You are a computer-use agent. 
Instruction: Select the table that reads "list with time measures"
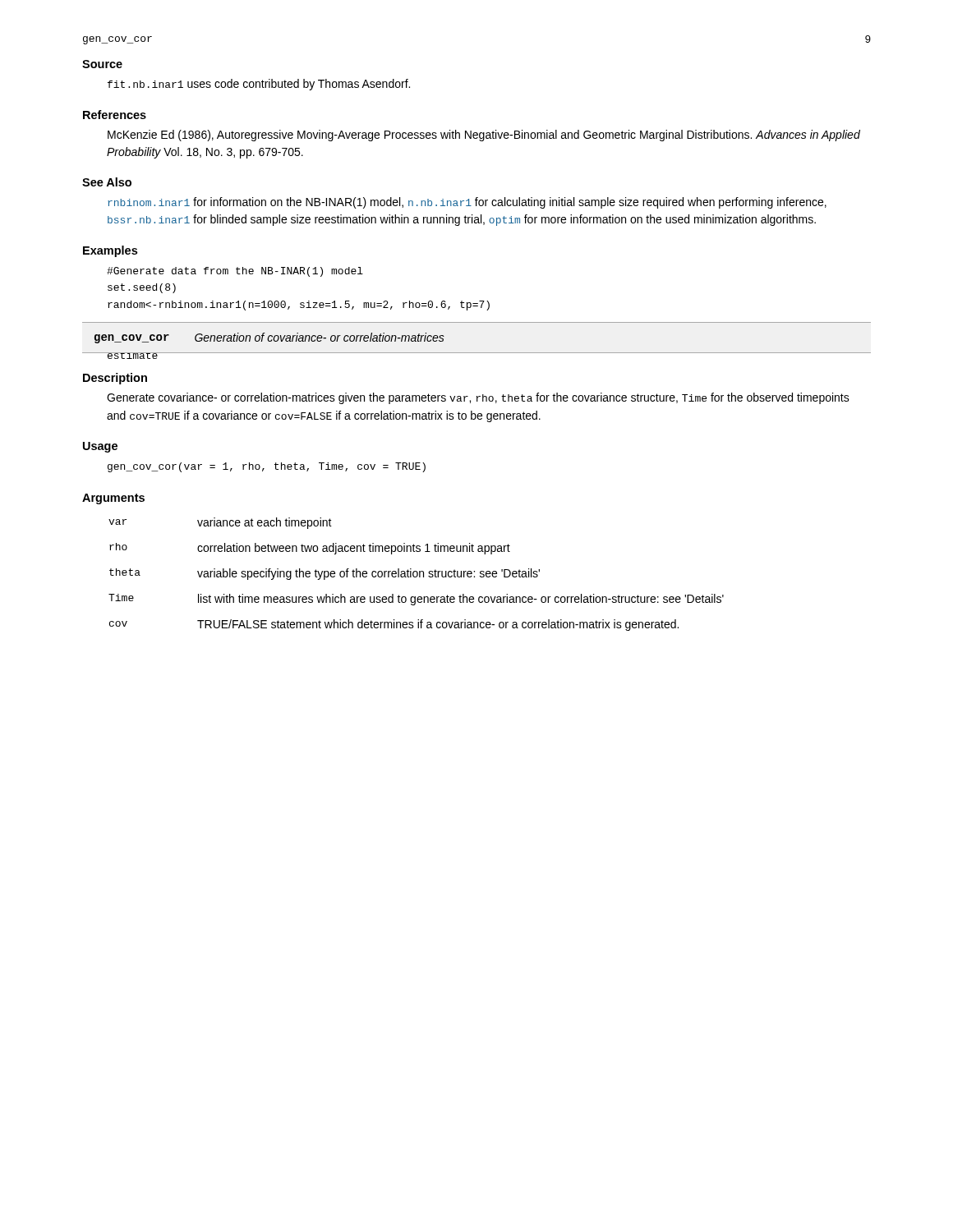pyautogui.click(x=489, y=574)
